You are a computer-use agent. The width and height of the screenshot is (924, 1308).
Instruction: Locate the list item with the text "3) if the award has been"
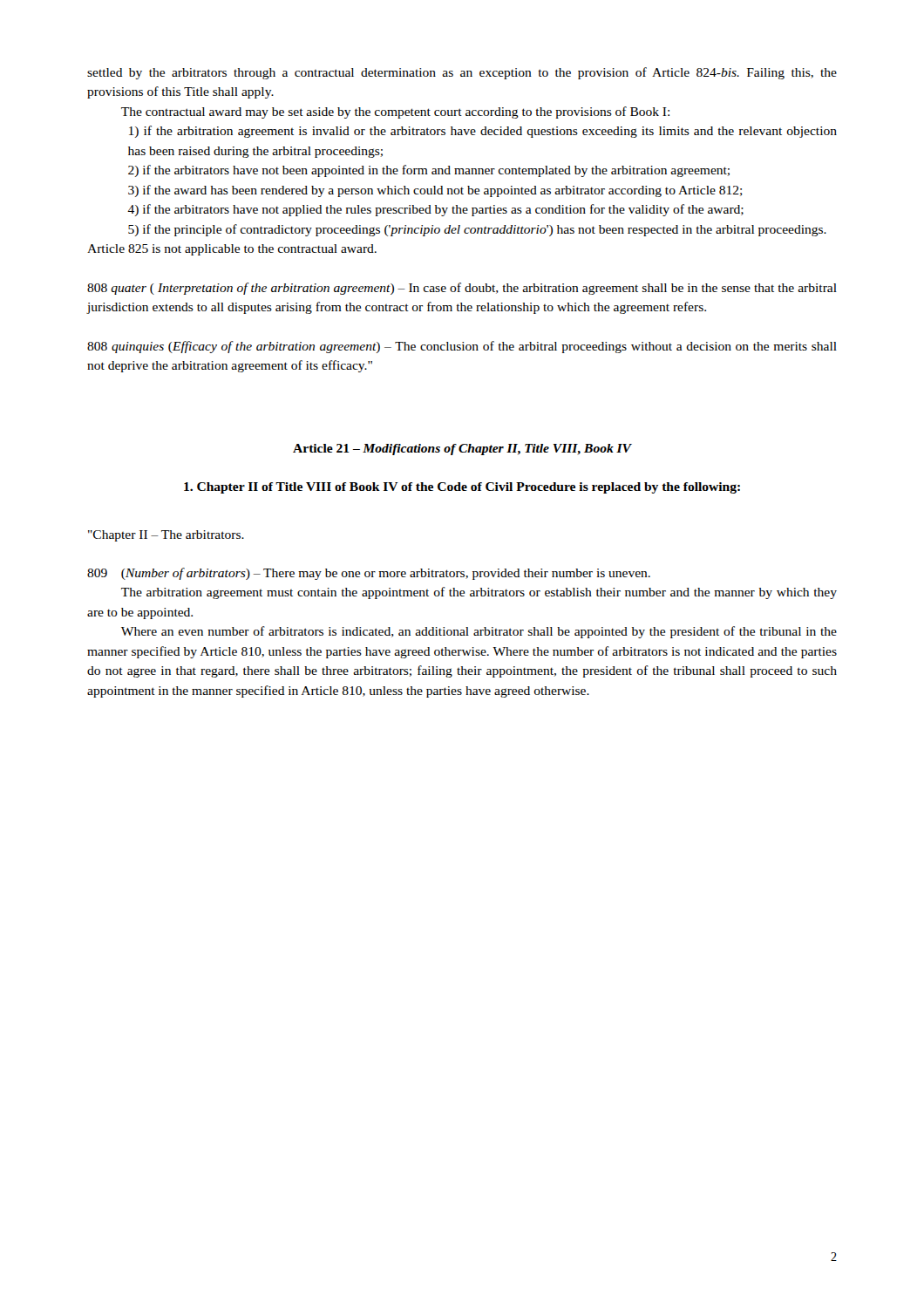pos(435,189)
